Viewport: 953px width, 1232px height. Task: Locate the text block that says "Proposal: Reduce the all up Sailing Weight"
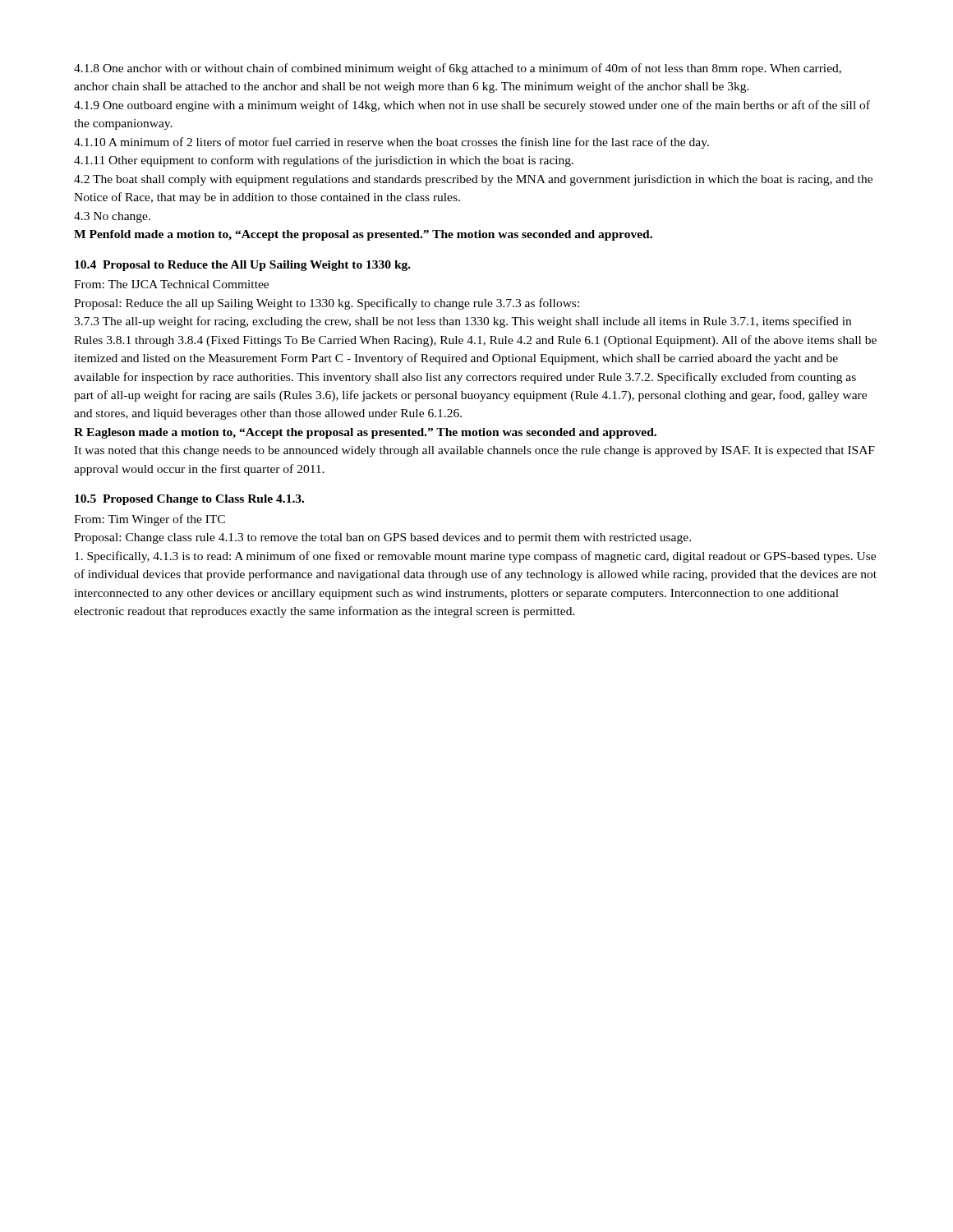(x=327, y=302)
